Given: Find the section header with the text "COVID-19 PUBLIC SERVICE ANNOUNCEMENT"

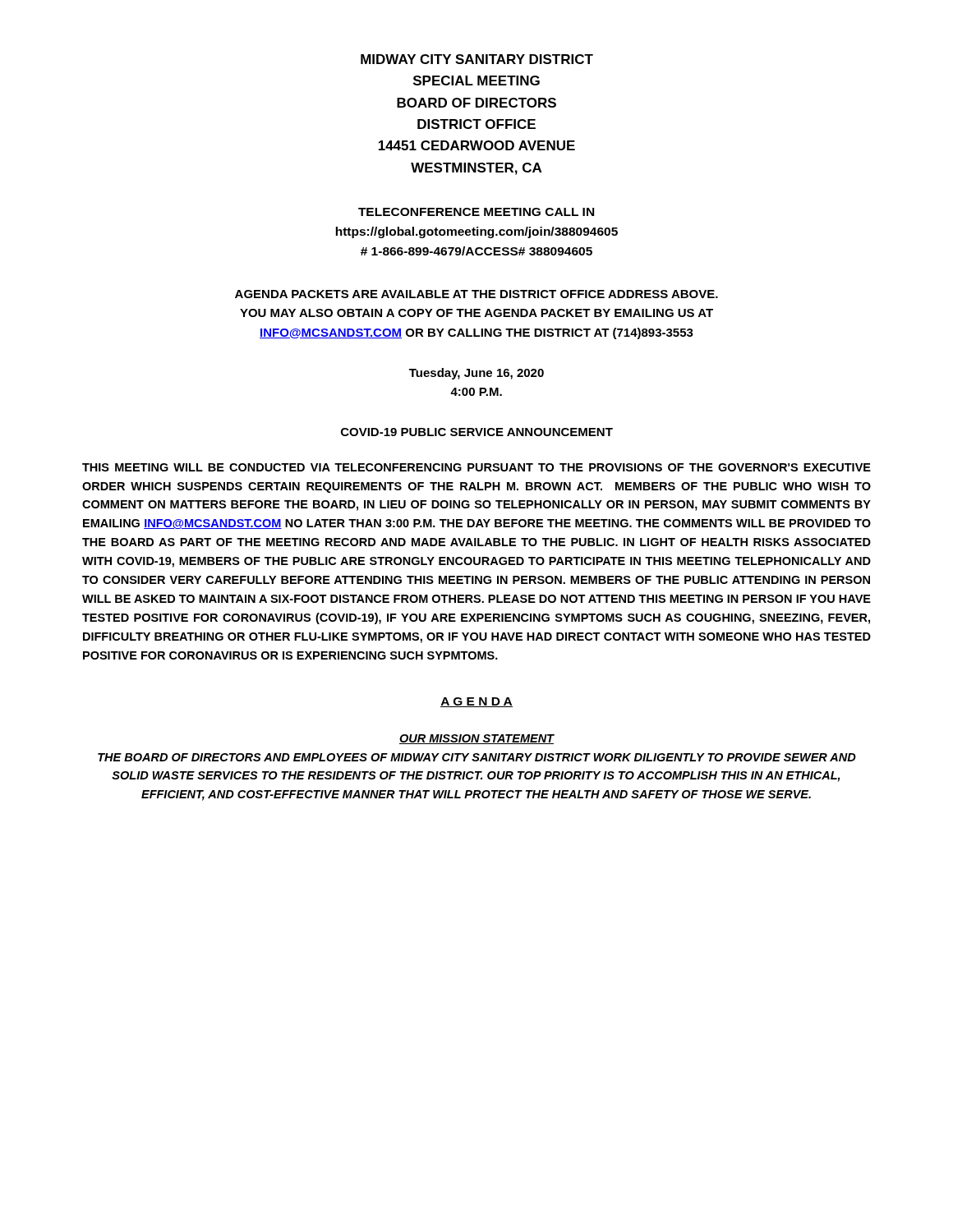Looking at the screenshot, I should (x=476, y=432).
